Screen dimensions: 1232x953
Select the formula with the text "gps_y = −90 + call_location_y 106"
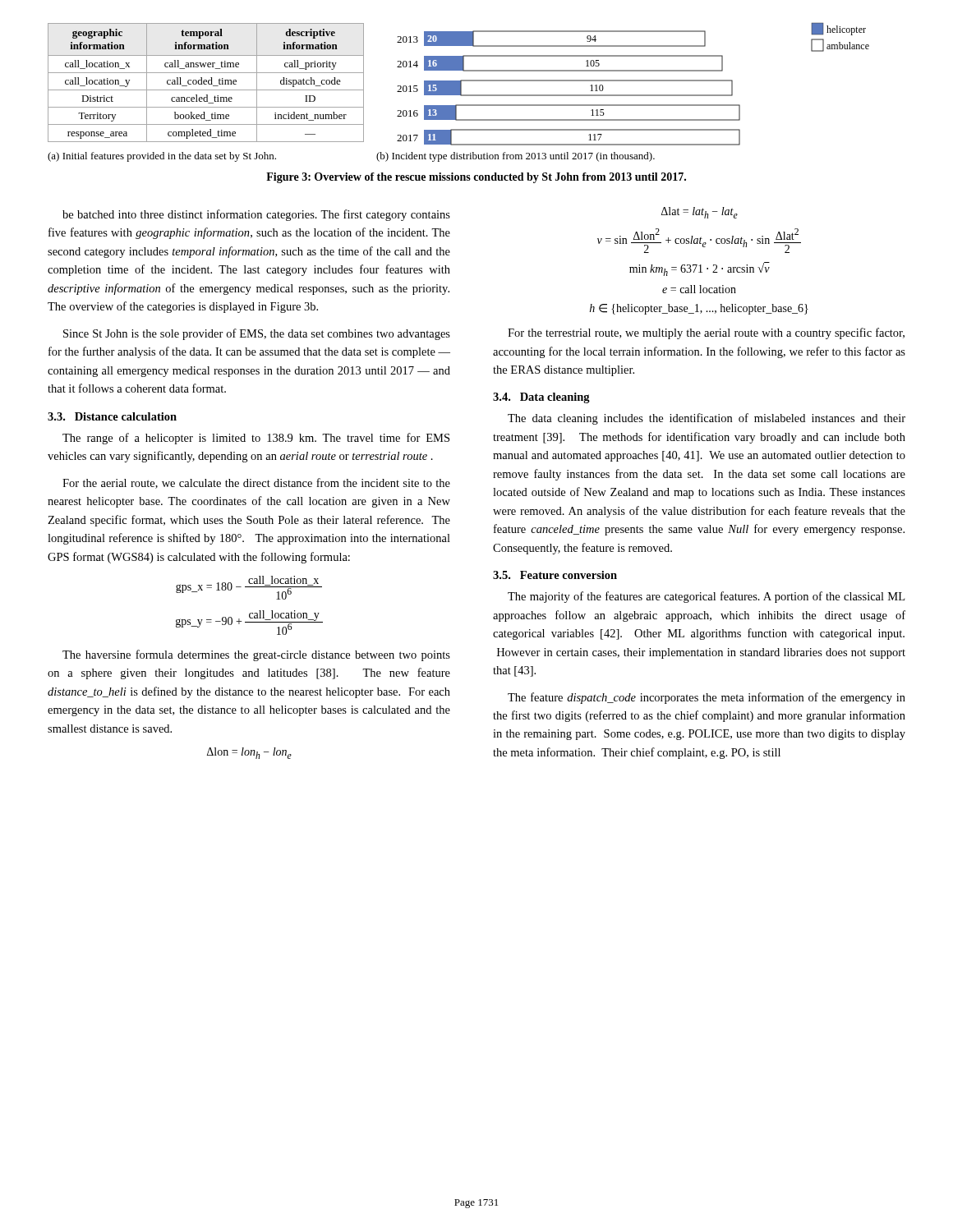click(249, 623)
